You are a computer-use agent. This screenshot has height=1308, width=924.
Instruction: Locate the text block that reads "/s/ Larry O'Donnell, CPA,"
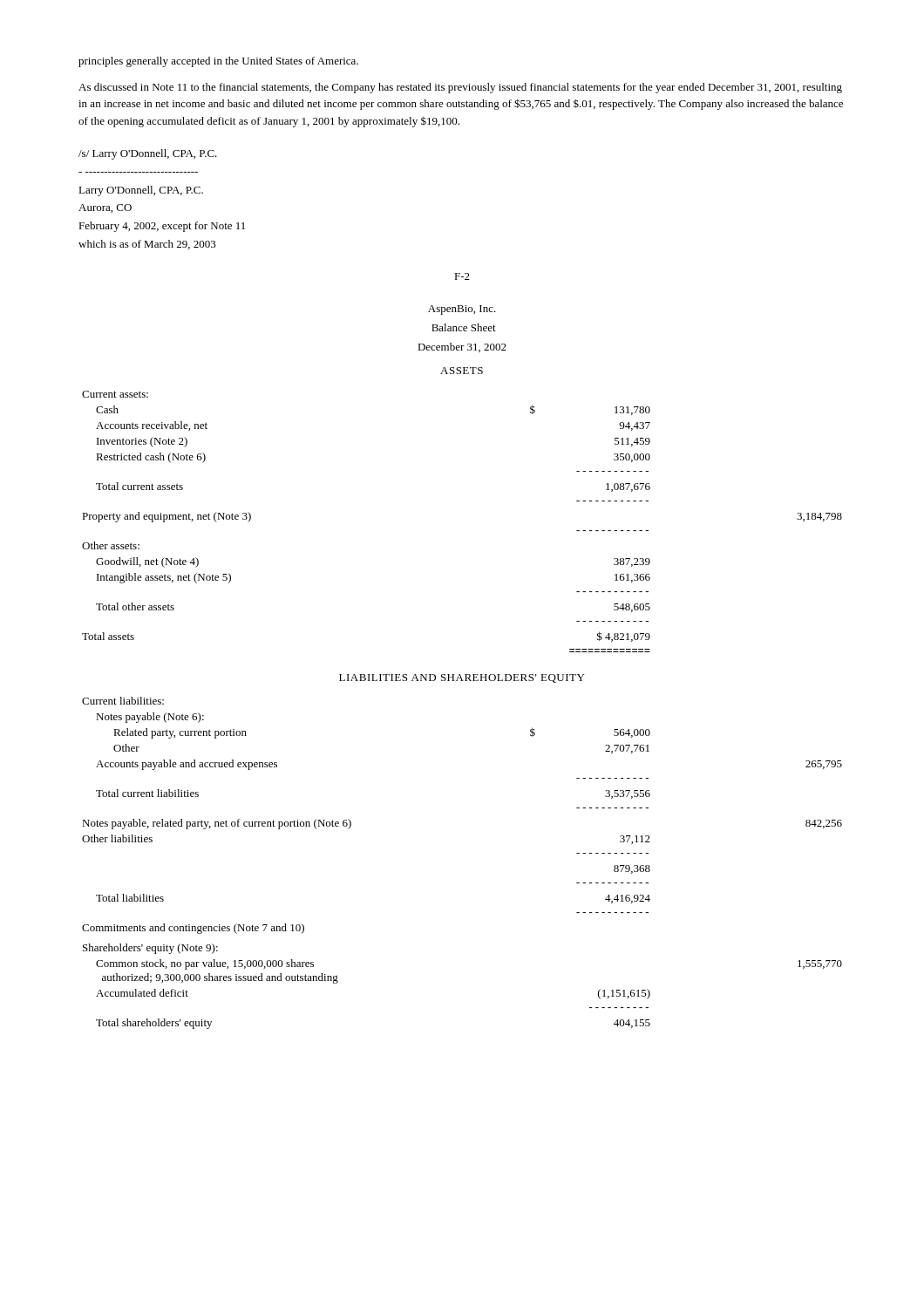point(162,198)
